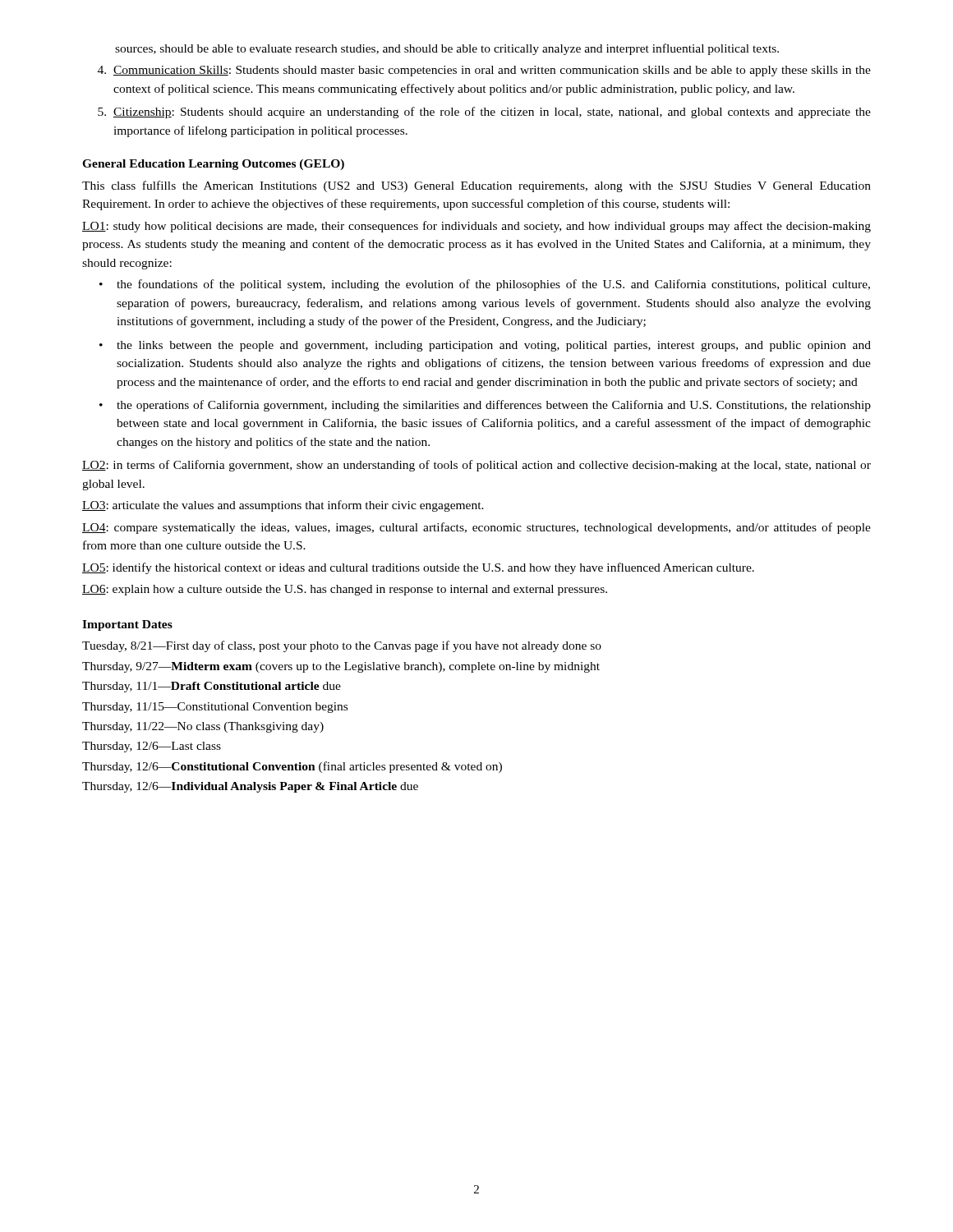Find the section header that says "Important Dates"
Screen dimensions: 1232x953
tap(127, 625)
